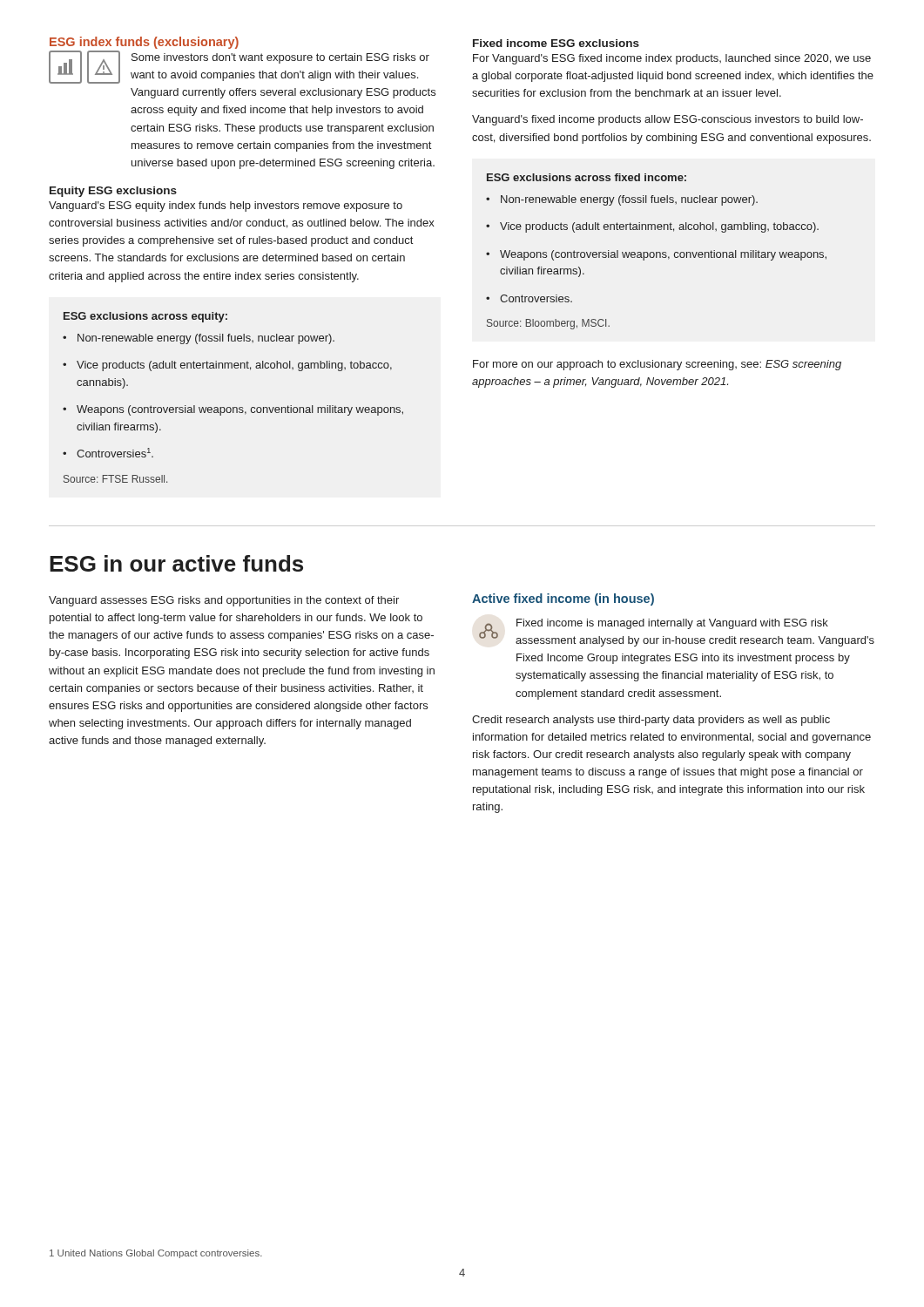Locate the text block starting "1 United Nations Global Compact controversies."
The height and width of the screenshot is (1307, 924).
click(156, 1253)
